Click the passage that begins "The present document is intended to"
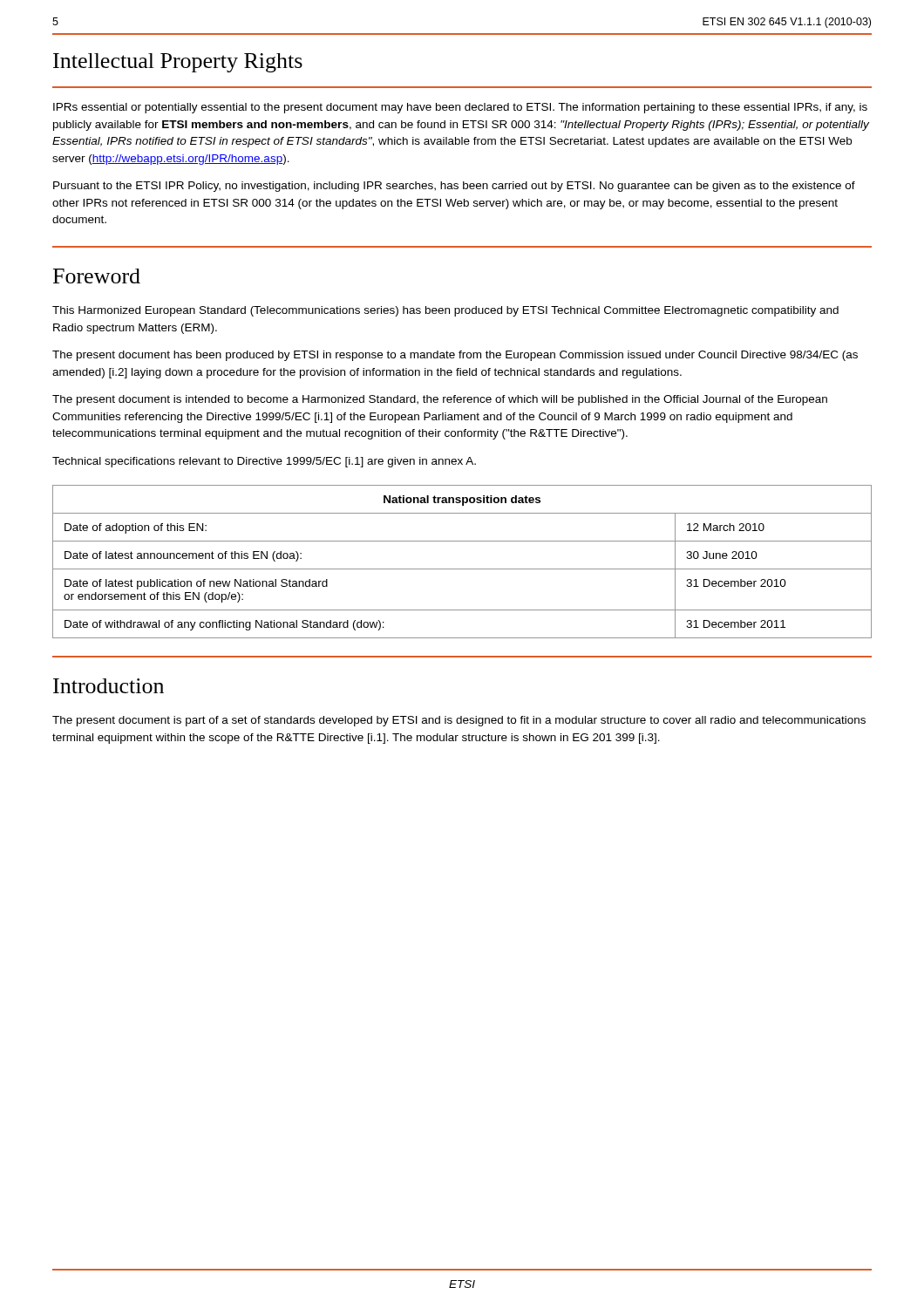The width and height of the screenshot is (924, 1308). click(440, 416)
